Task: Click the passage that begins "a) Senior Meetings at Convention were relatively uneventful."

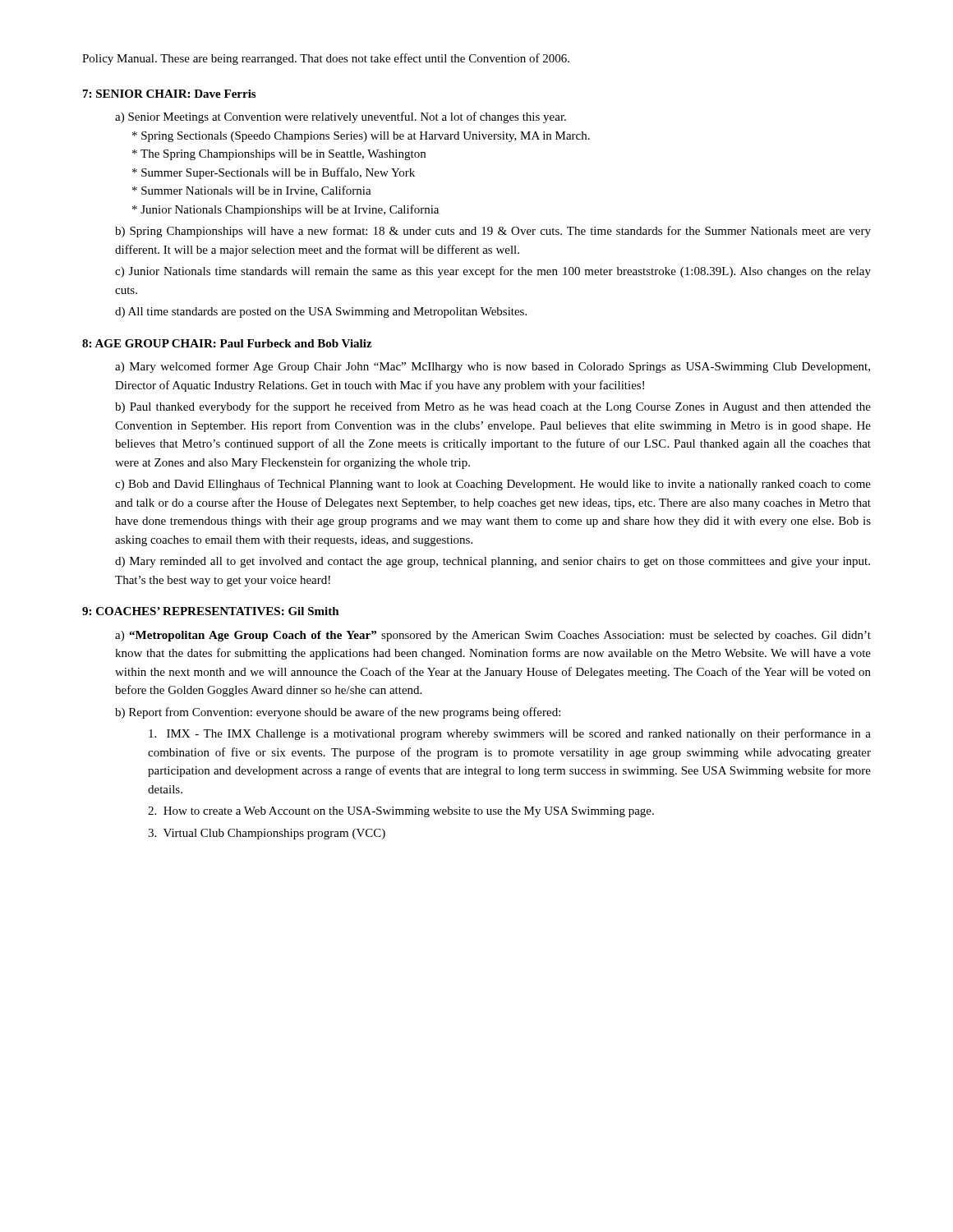Action: tap(353, 163)
